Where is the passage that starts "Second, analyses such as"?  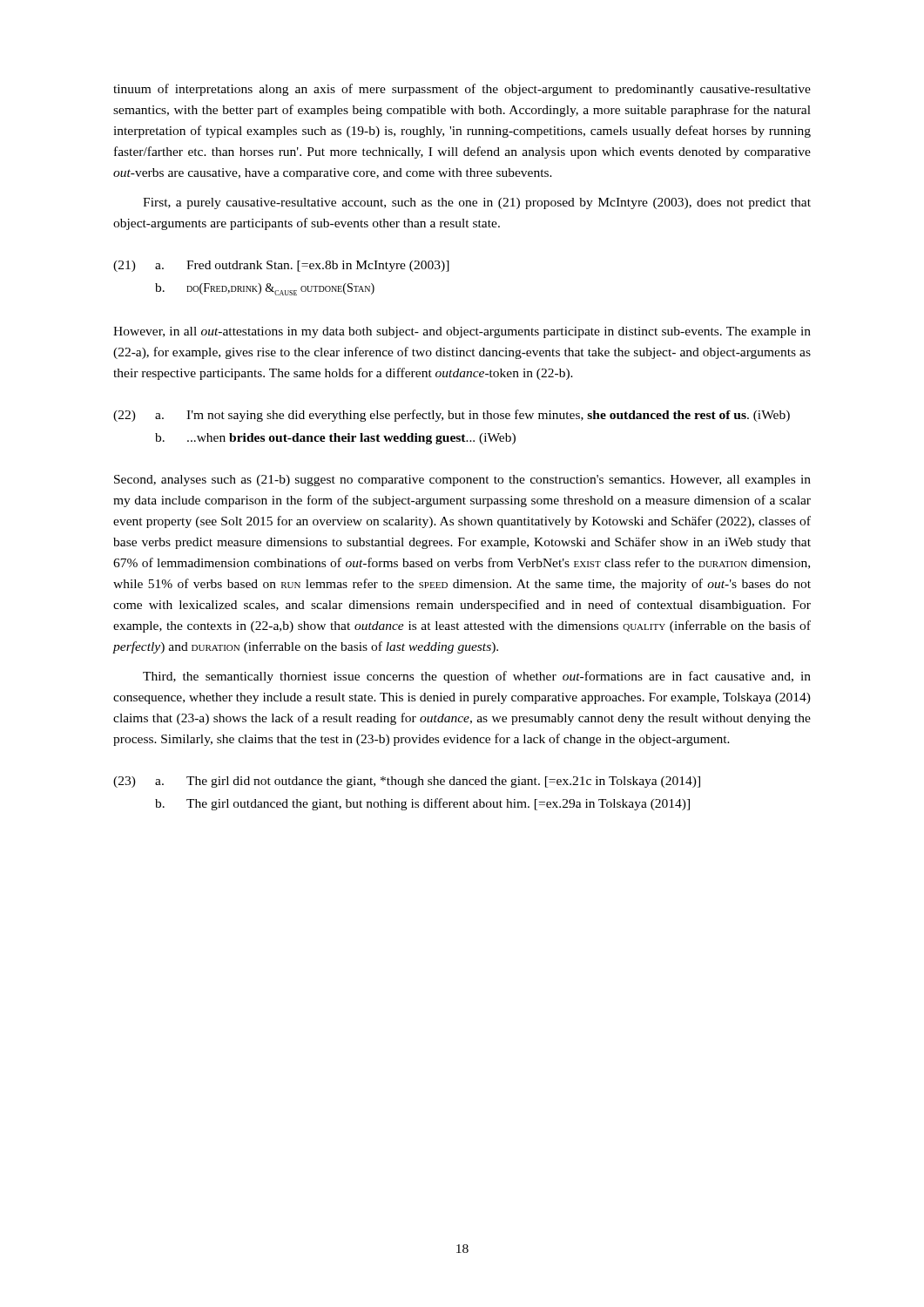[462, 563]
